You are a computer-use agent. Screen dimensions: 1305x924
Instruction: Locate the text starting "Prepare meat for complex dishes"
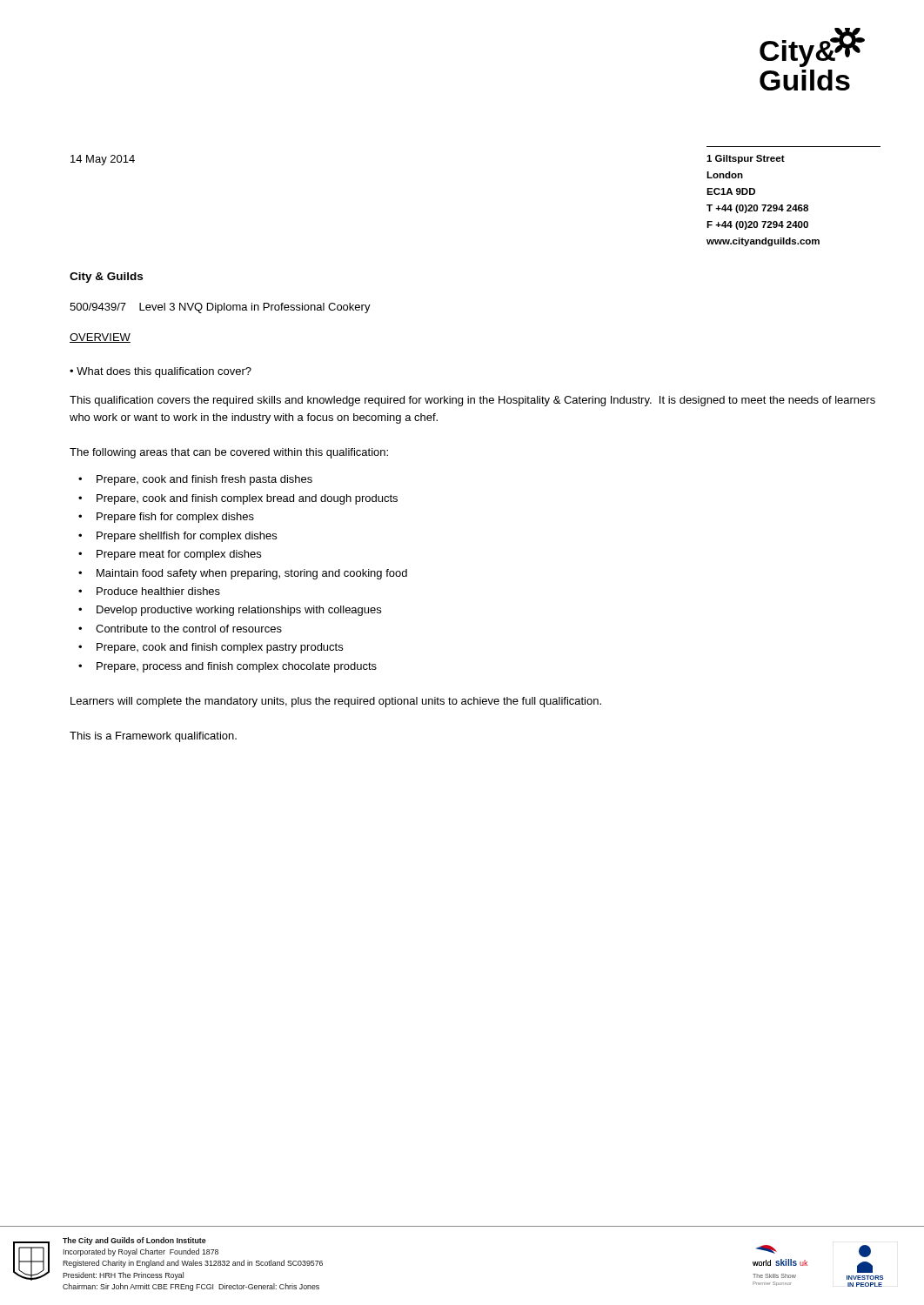(x=179, y=554)
